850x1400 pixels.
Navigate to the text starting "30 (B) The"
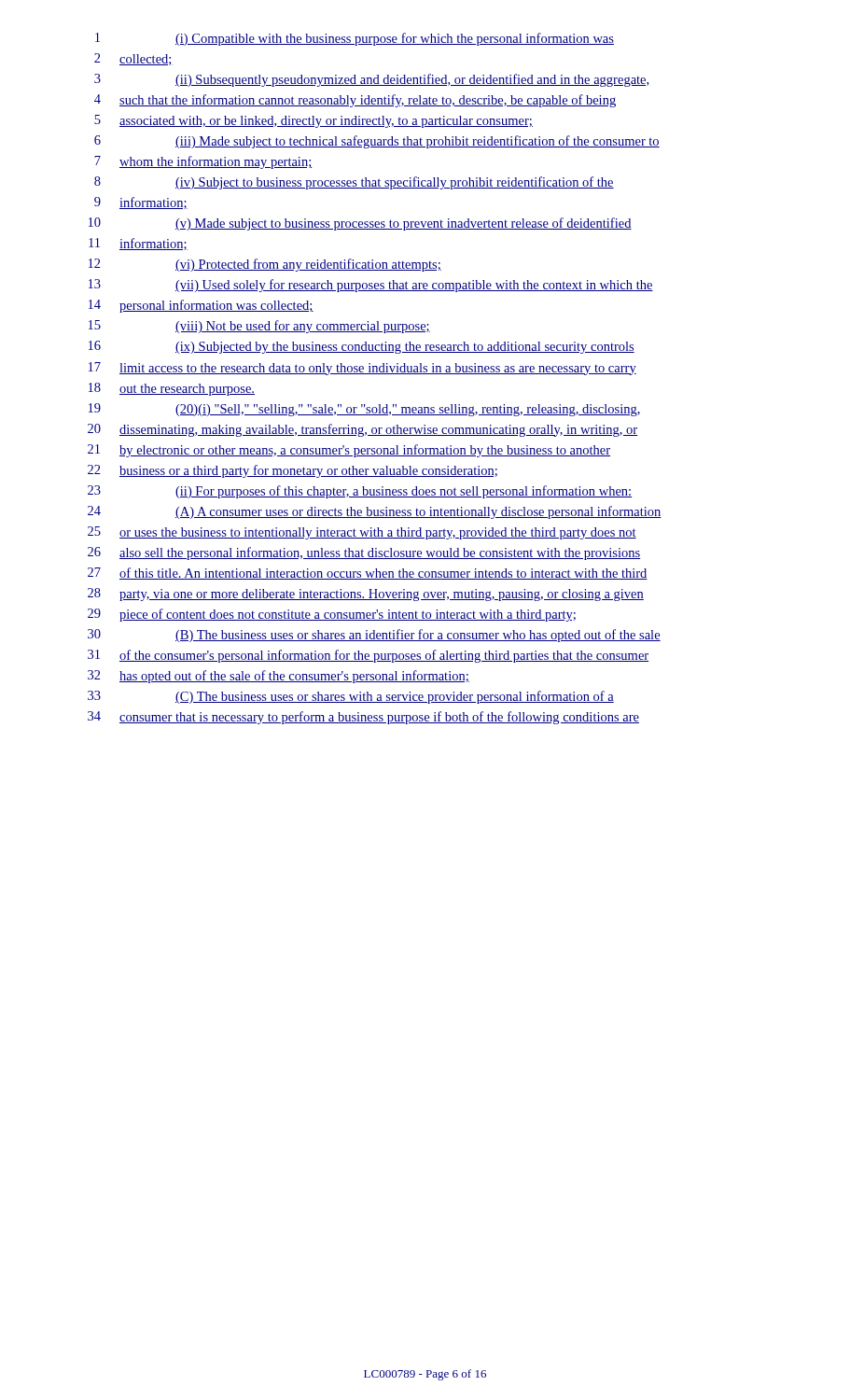click(x=425, y=635)
